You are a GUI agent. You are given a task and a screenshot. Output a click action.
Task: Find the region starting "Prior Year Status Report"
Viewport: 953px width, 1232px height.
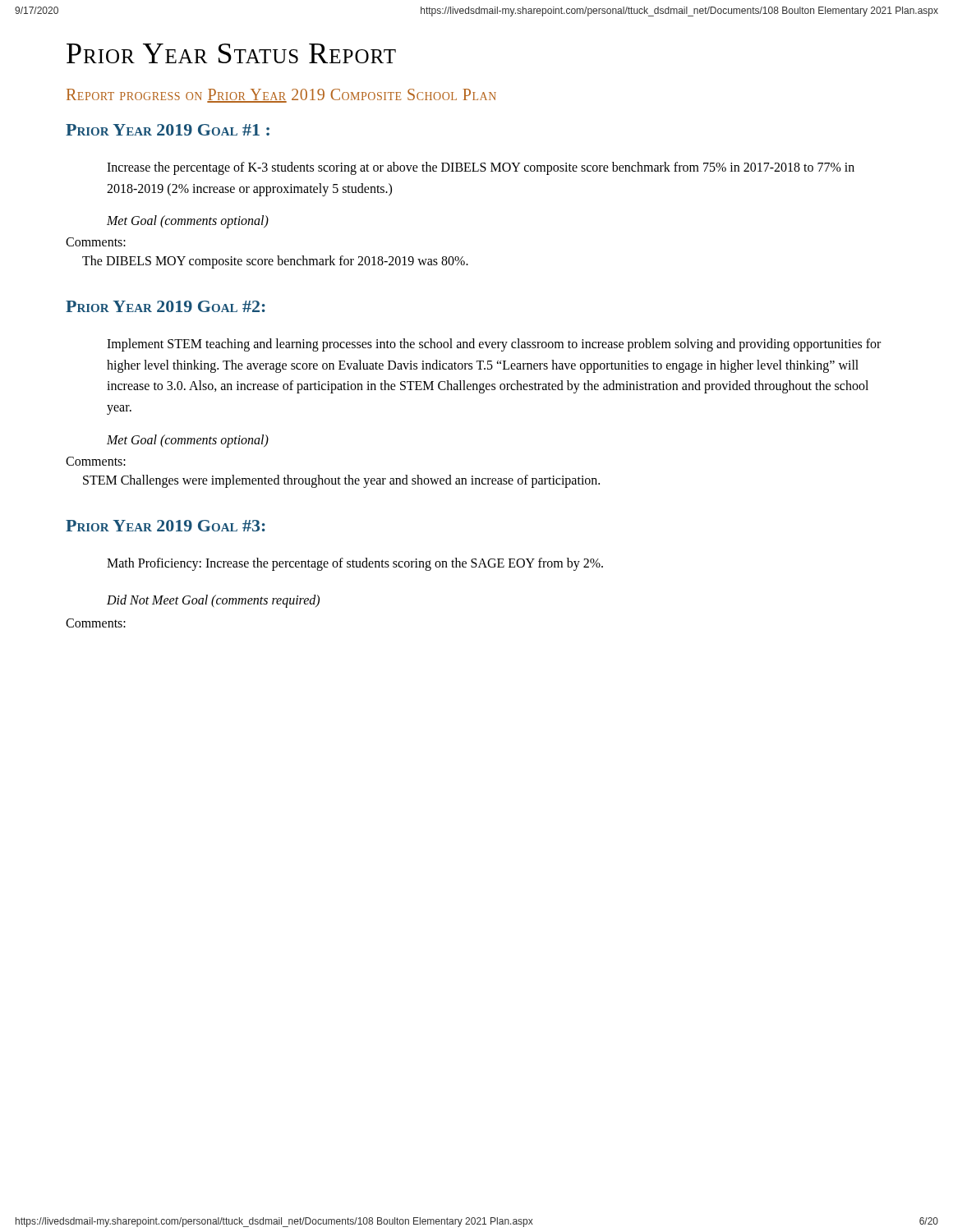point(231,53)
